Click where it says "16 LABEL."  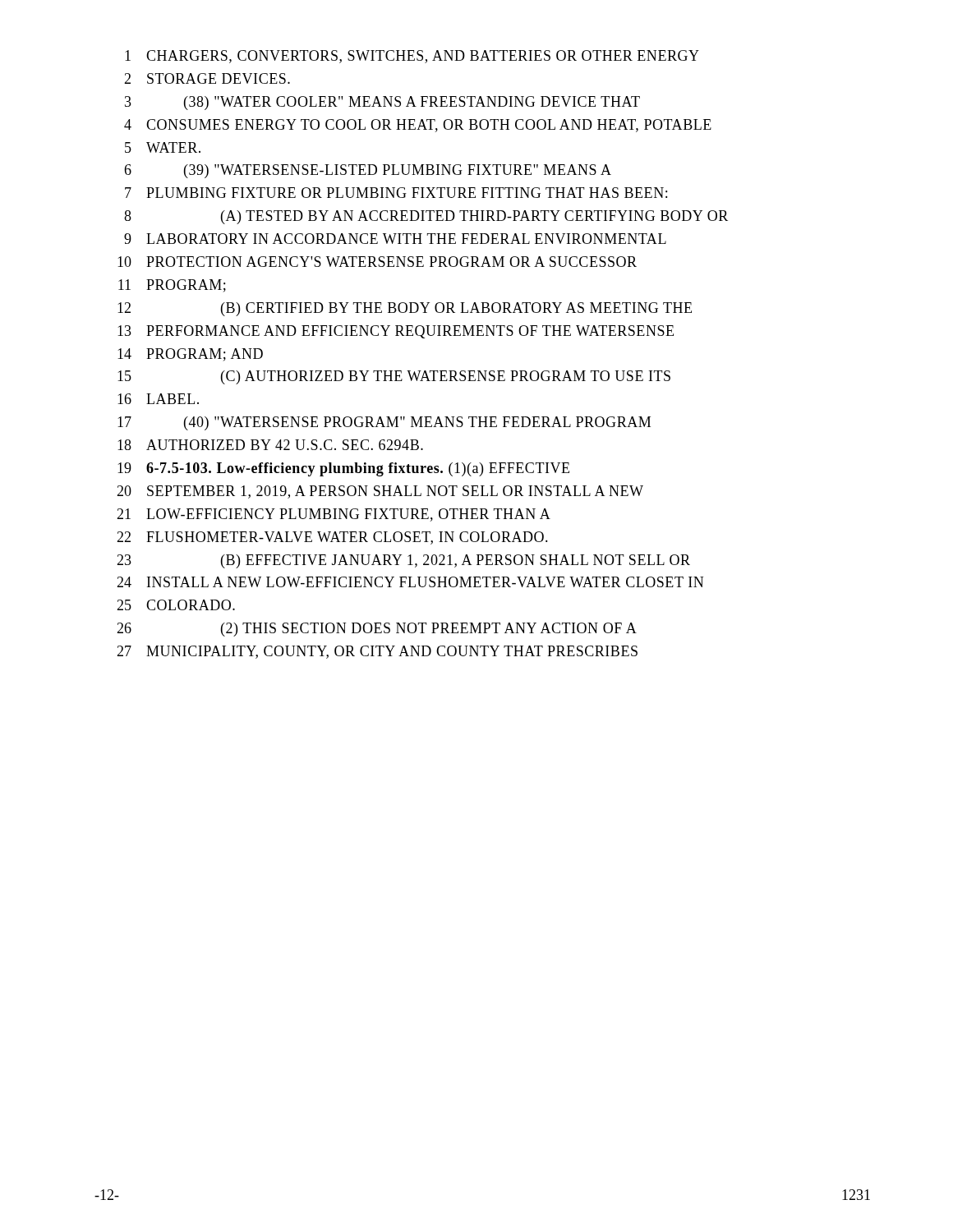click(158, 399)
